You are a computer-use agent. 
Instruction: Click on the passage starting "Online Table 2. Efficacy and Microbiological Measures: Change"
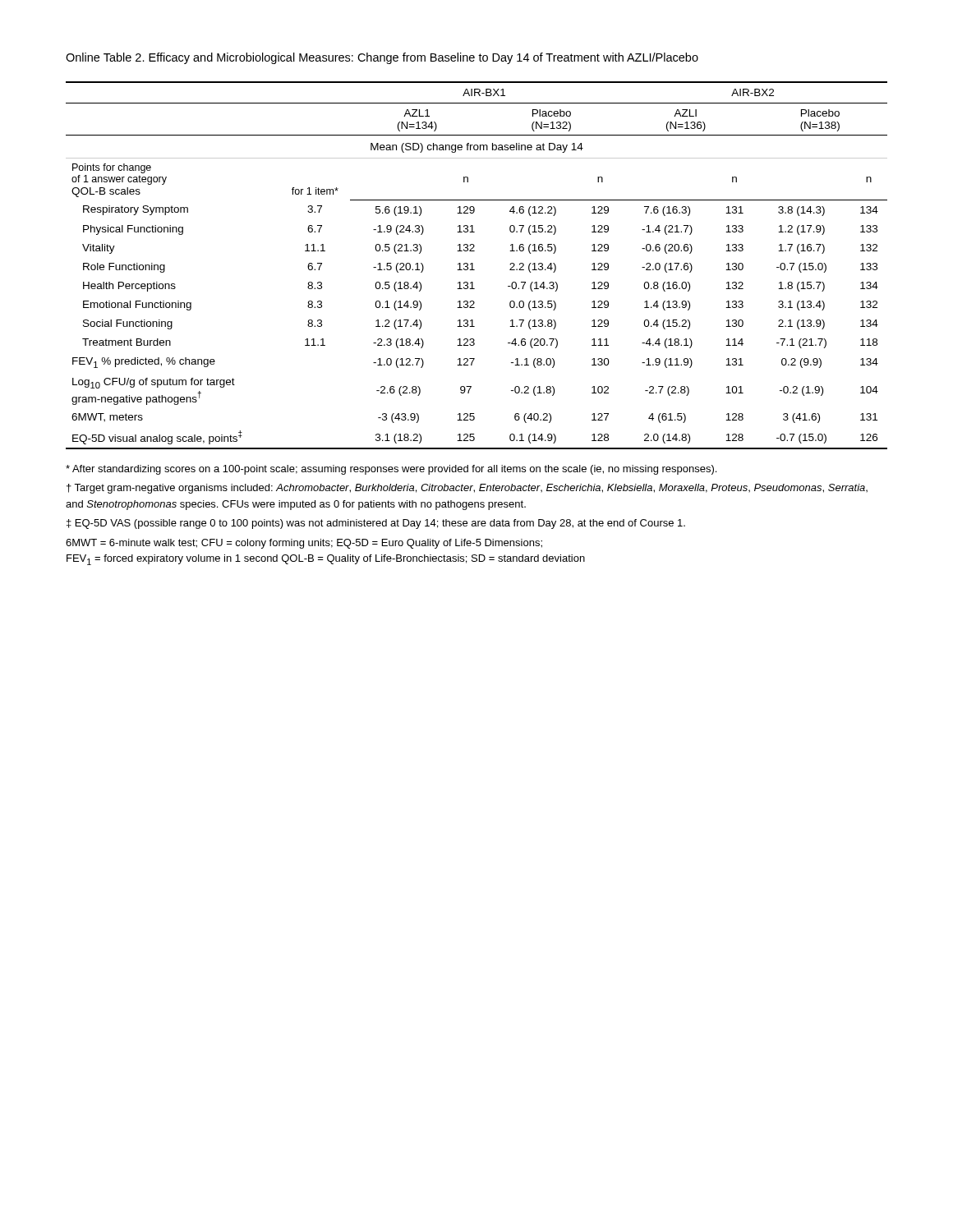pos(382,57)
